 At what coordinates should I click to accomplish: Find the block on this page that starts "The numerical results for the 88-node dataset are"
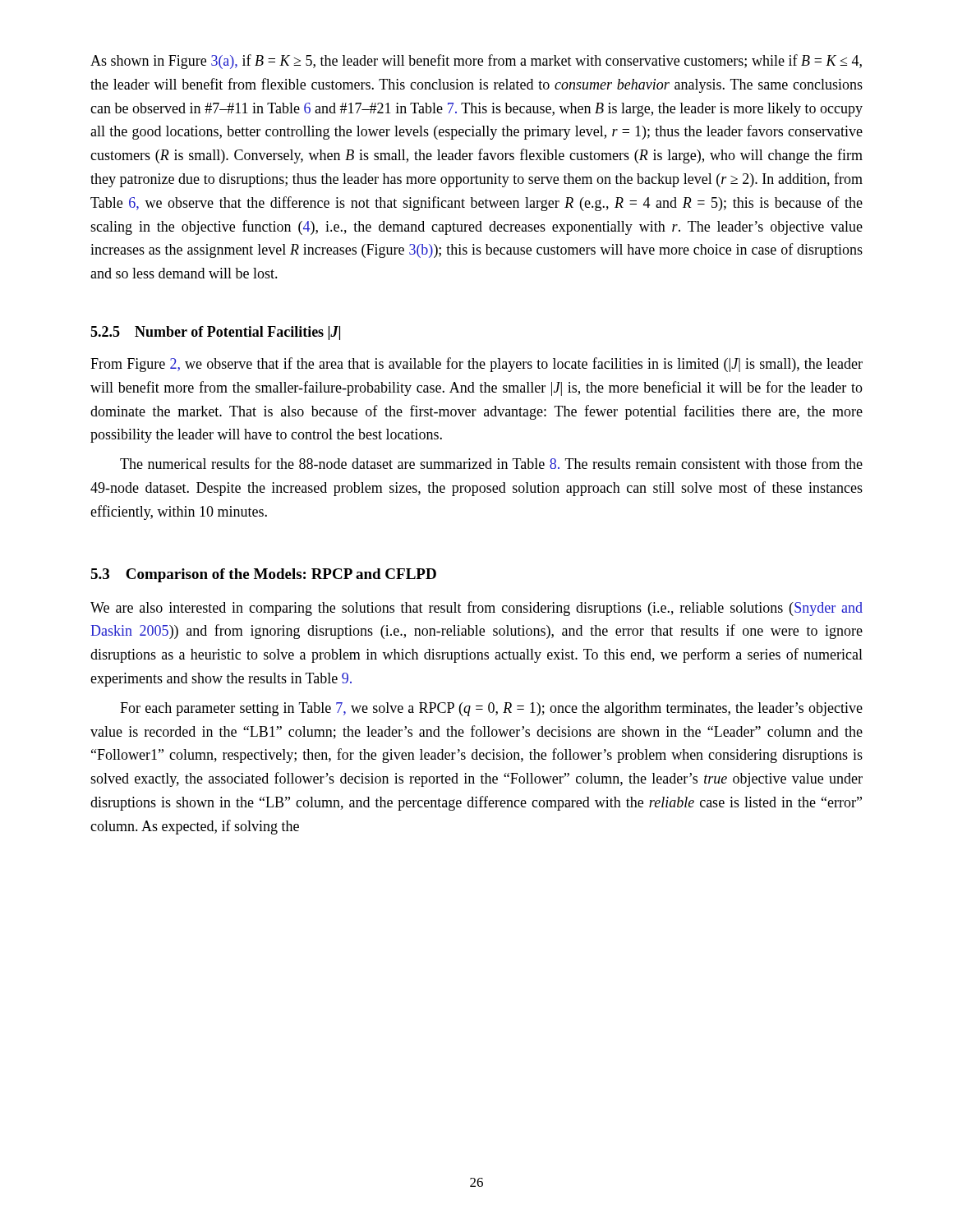(x=476, y=488)
